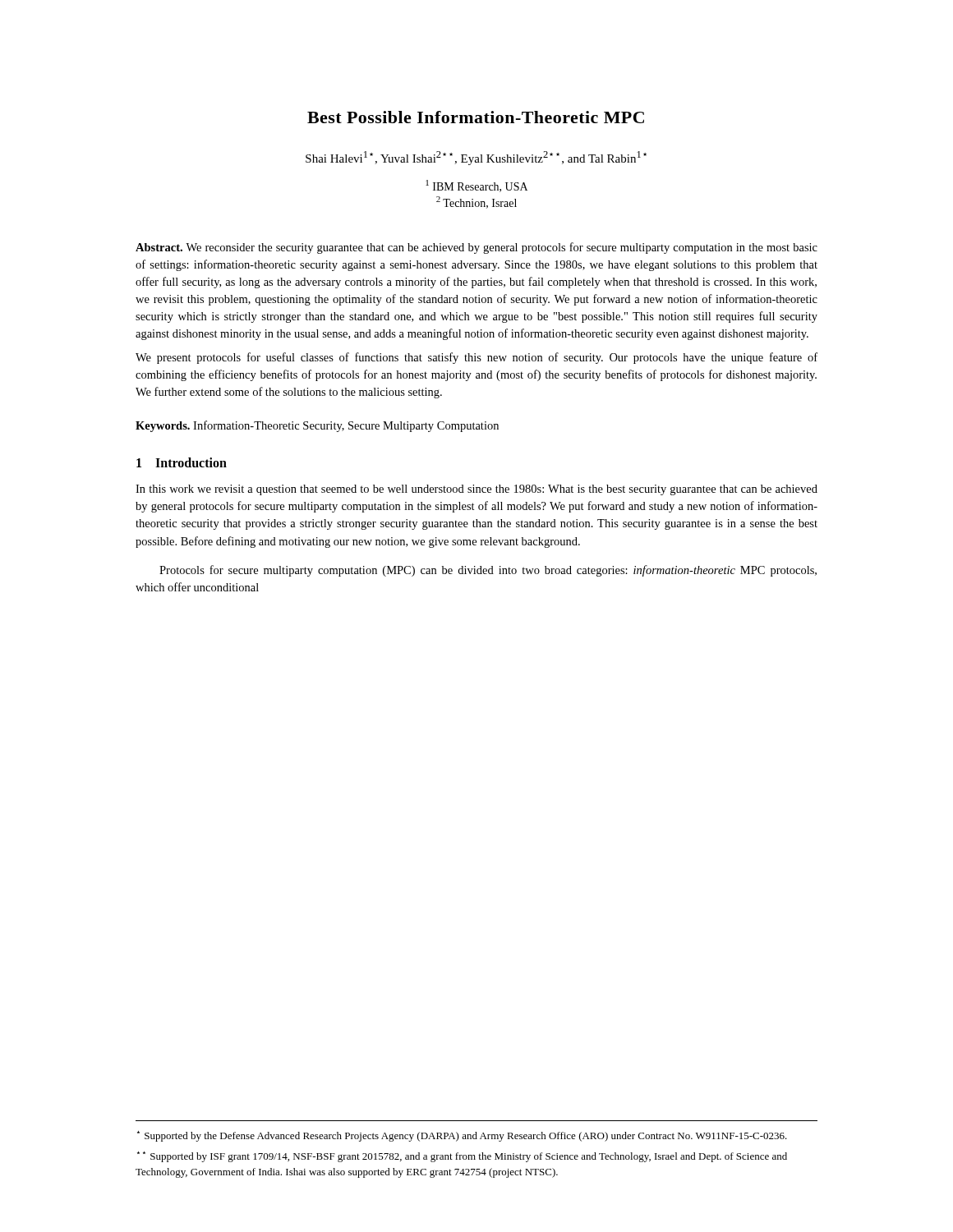Find the element starting "Protocols for secure multiparty computation (MPC) can"
The image size is (953, 1232).
[476, 578]
